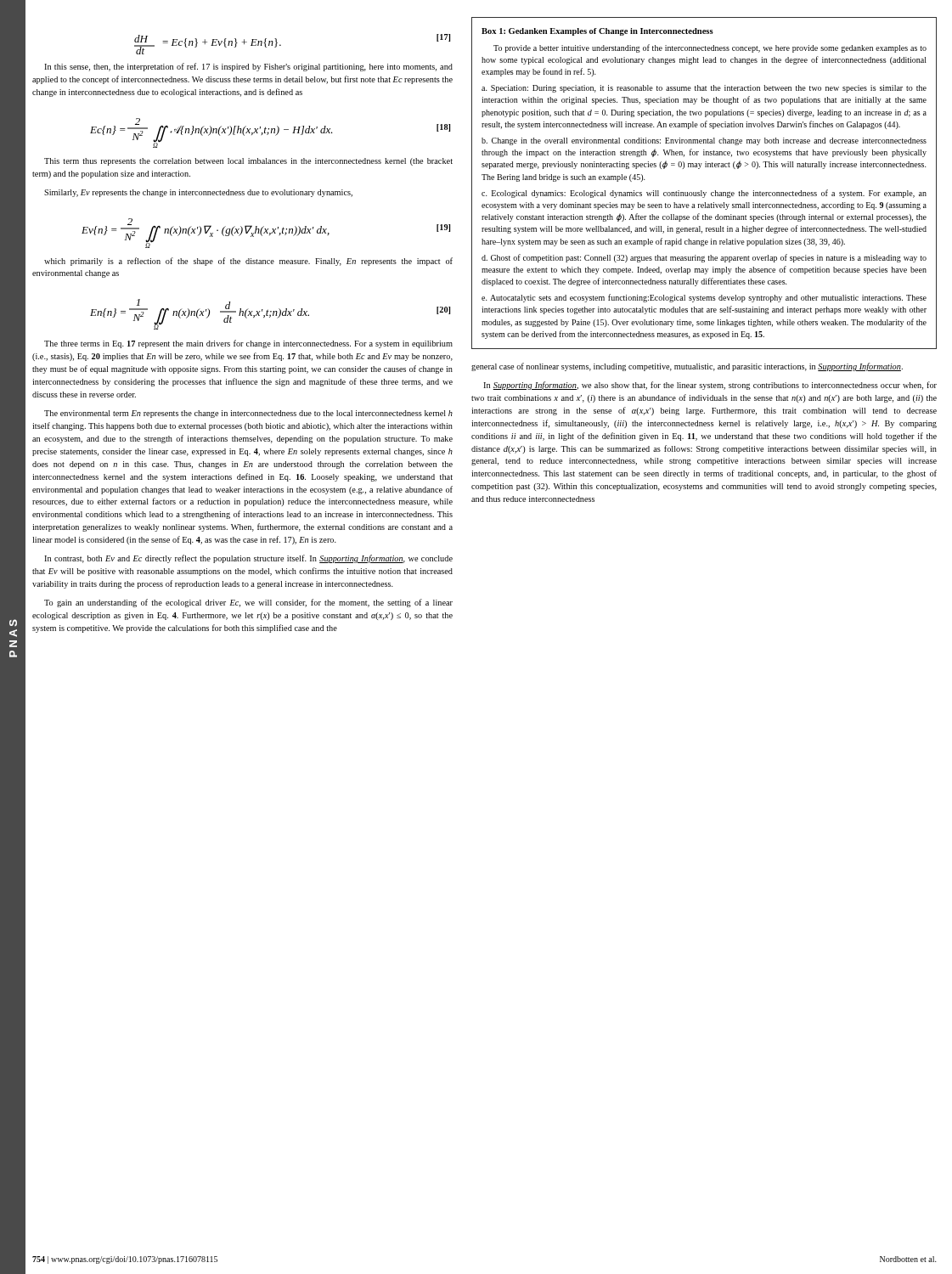Select the text block starting "To gain an understanding of the ecological"

(242, 615)
